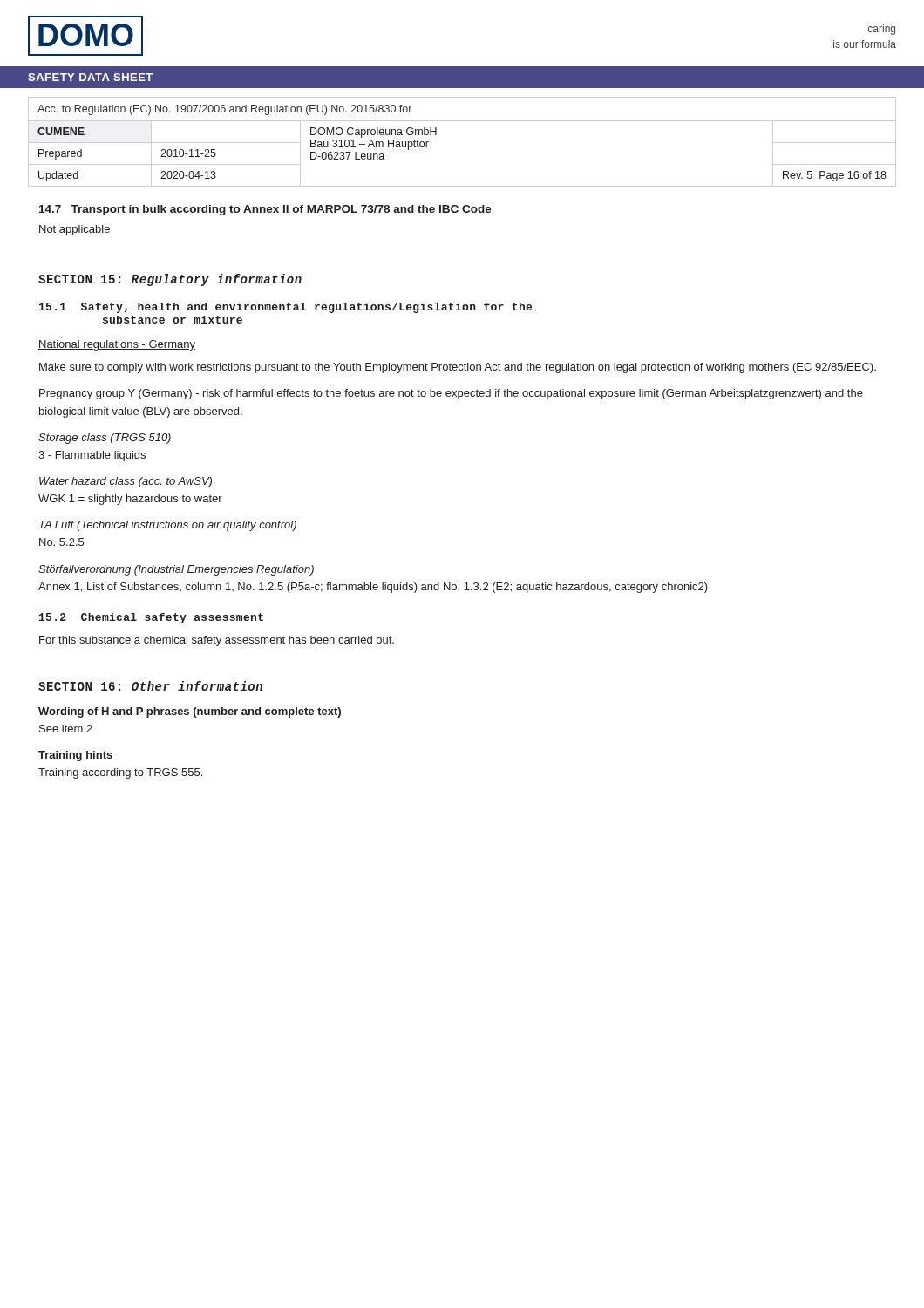
Task: Navigate to the text block starting "15.2 Chemical safety assessment"
Action: [151, 618]
